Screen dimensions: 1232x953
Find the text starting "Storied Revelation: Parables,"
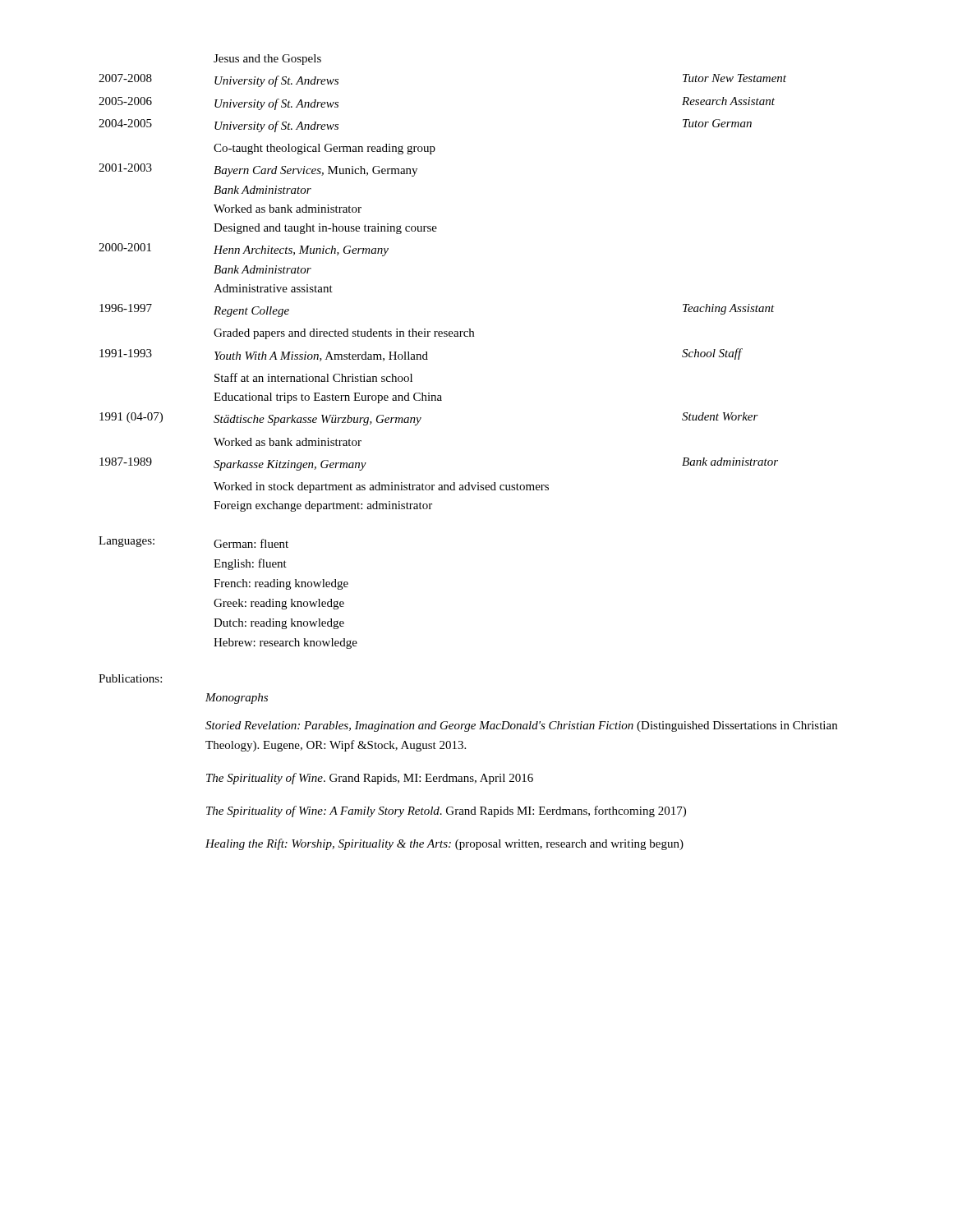tap(522, 735)
